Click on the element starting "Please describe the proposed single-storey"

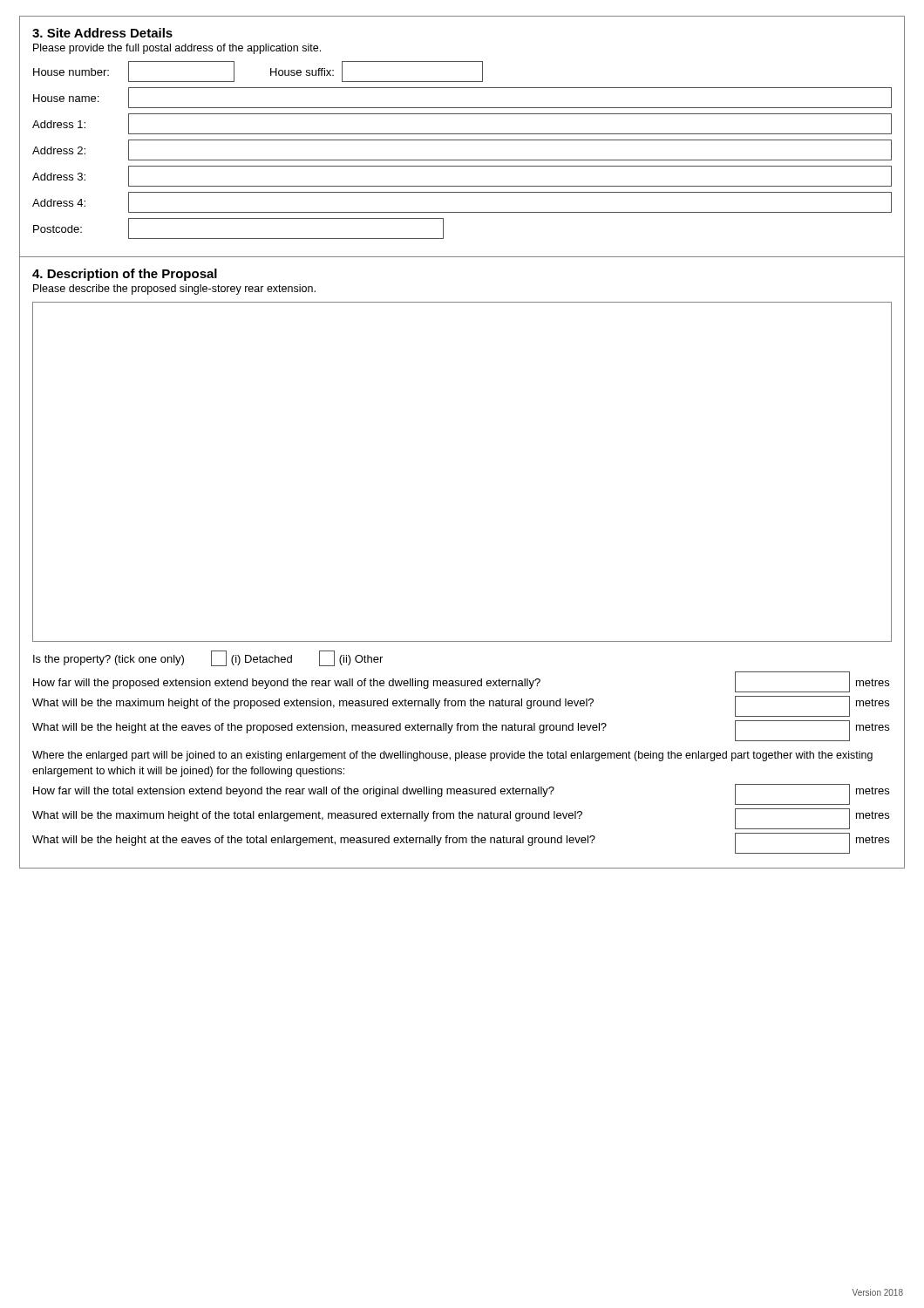tap(174, 289)
